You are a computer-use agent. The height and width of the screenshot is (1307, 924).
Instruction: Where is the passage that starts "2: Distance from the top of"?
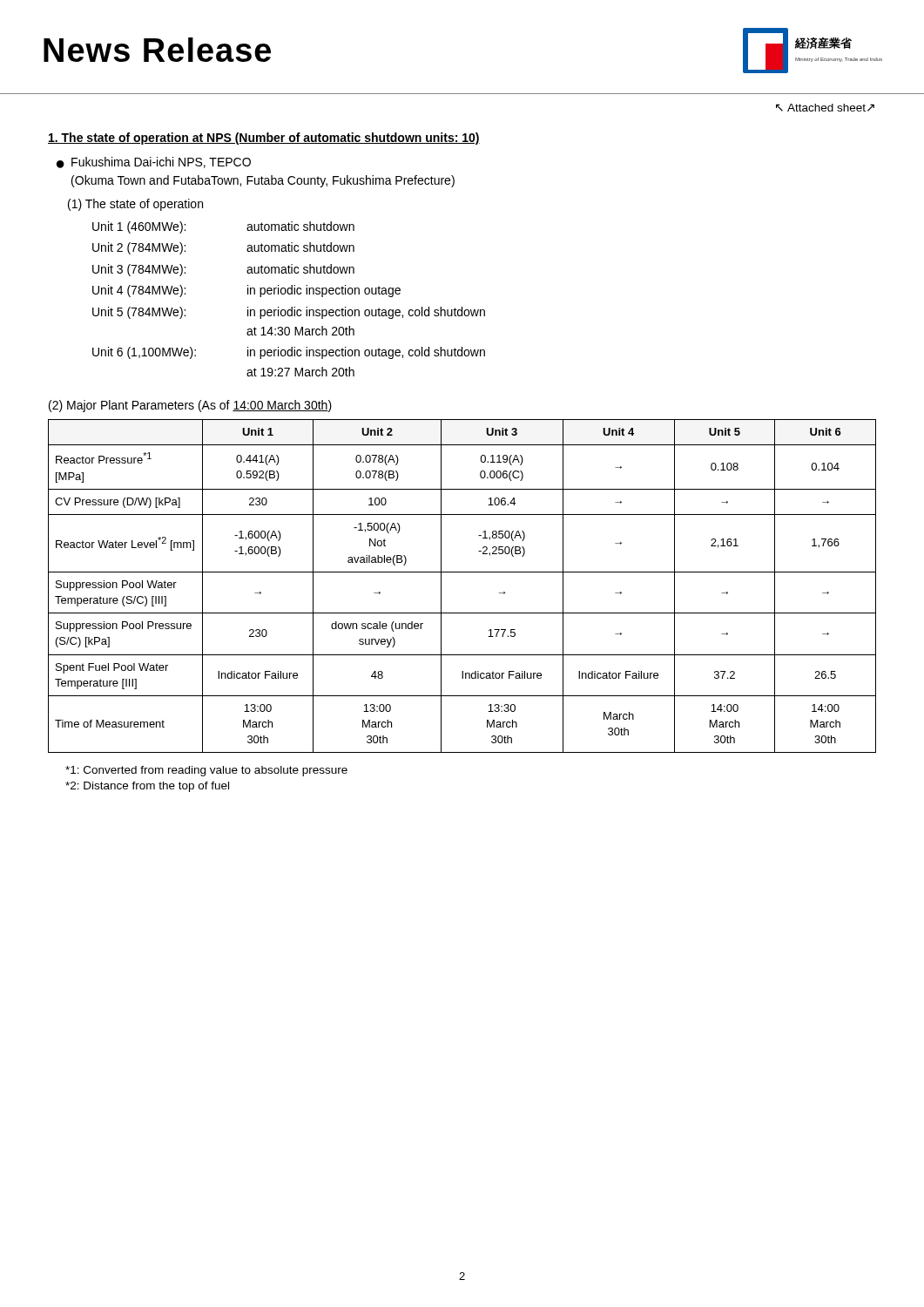[x=148, y=786]
